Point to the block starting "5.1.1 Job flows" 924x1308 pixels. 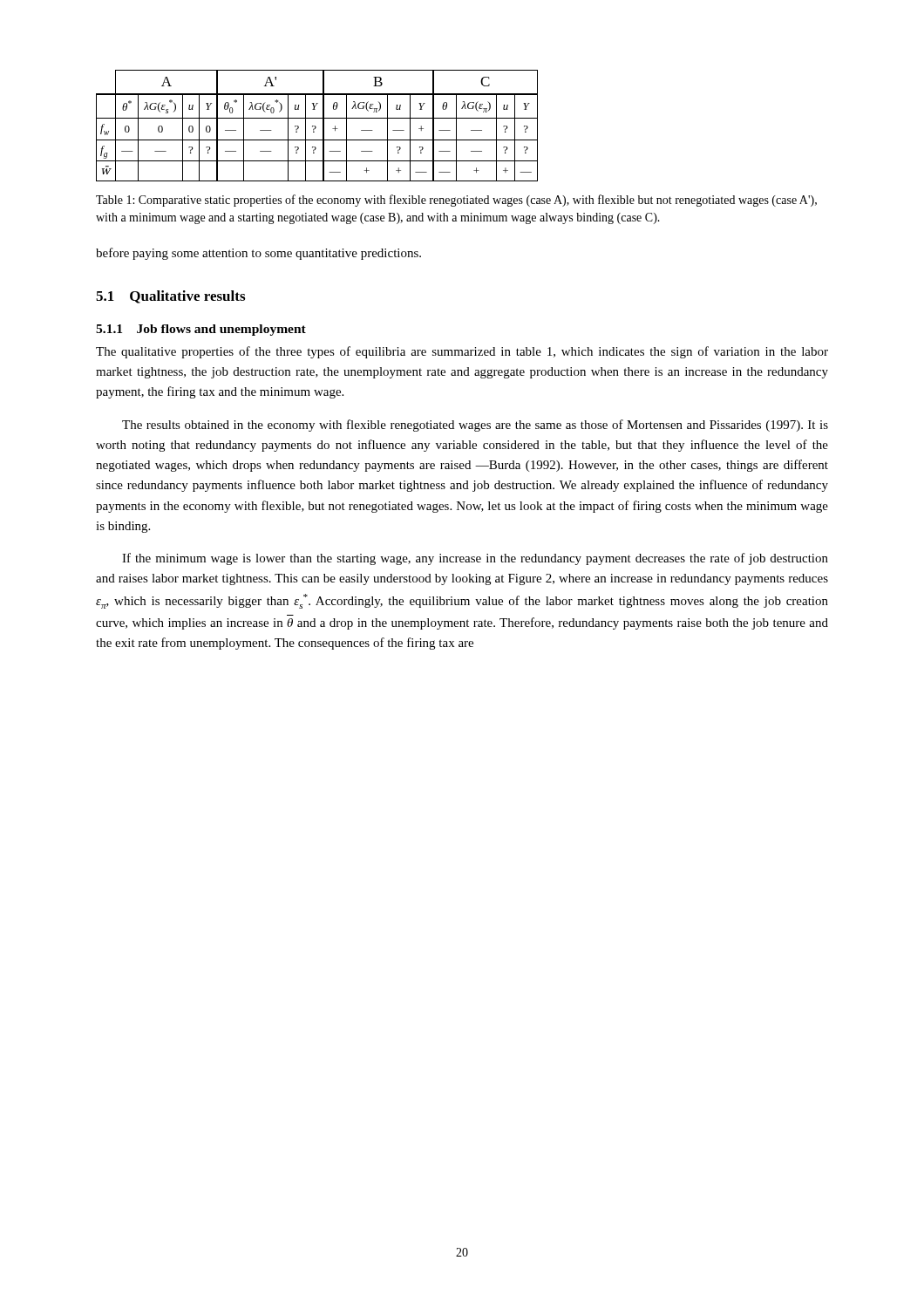201,328
